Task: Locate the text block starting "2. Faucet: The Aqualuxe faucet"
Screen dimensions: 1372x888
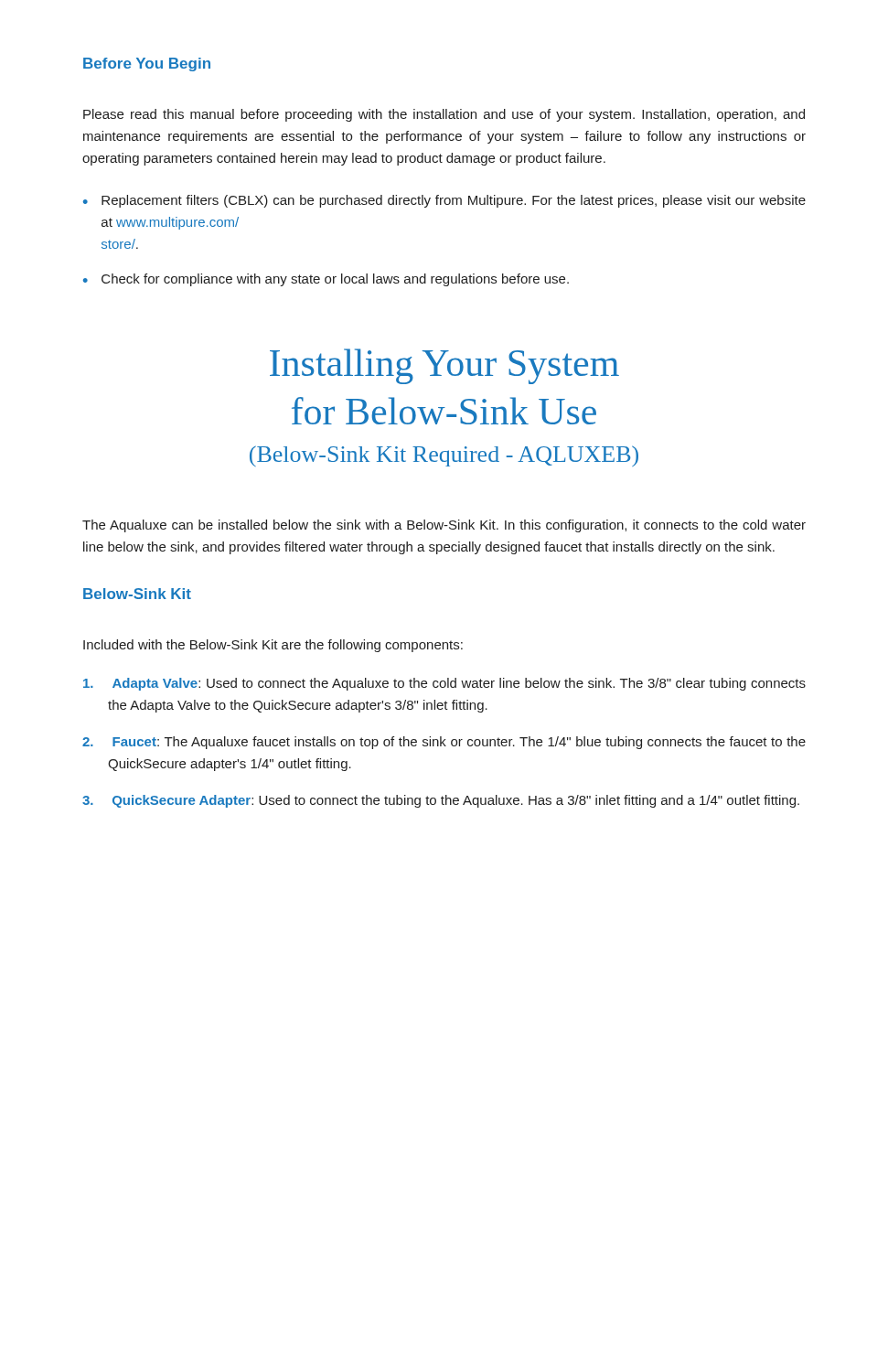Action: click(444, 753)
